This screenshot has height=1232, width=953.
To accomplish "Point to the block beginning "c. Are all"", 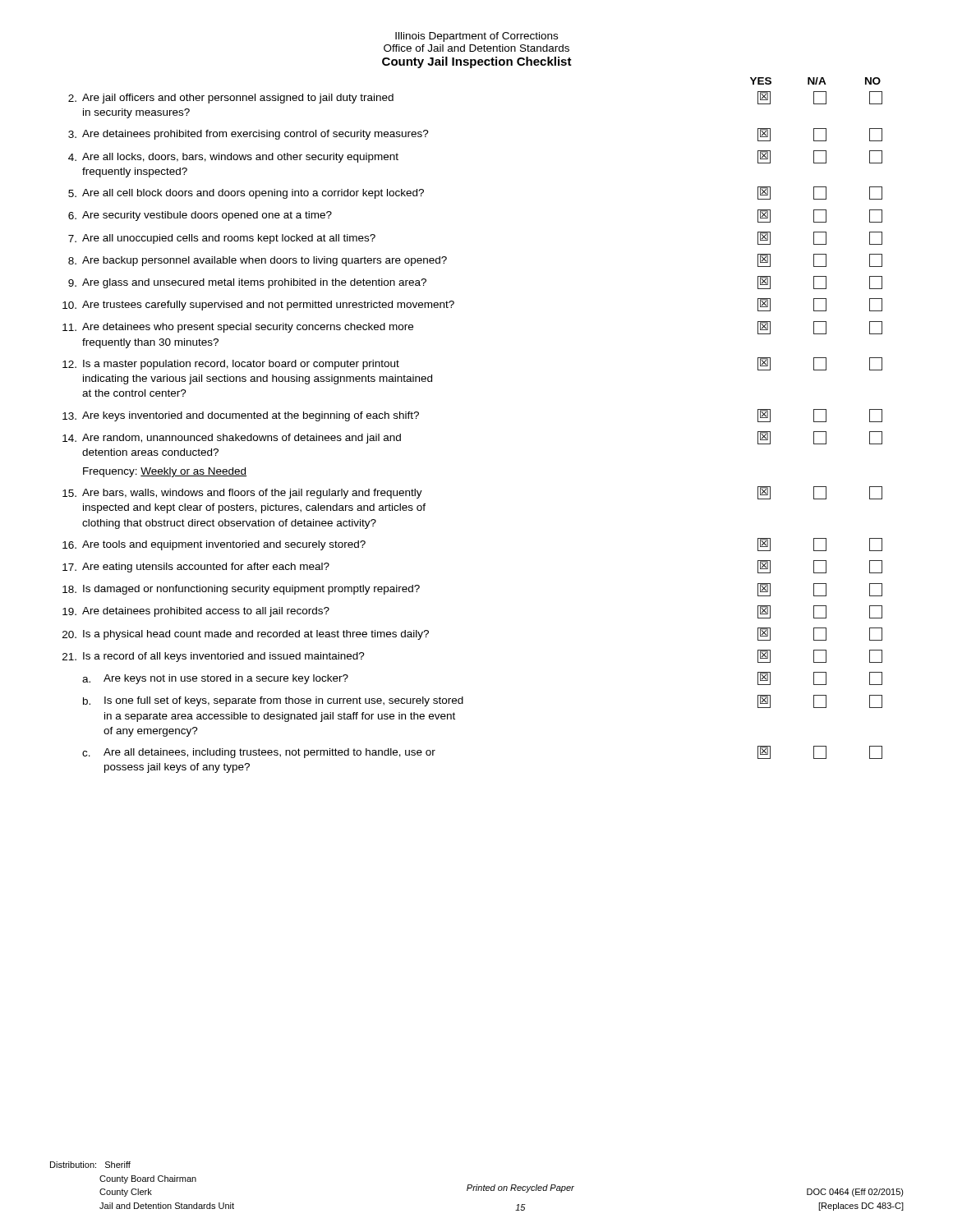I will click(x=256, y=753).
